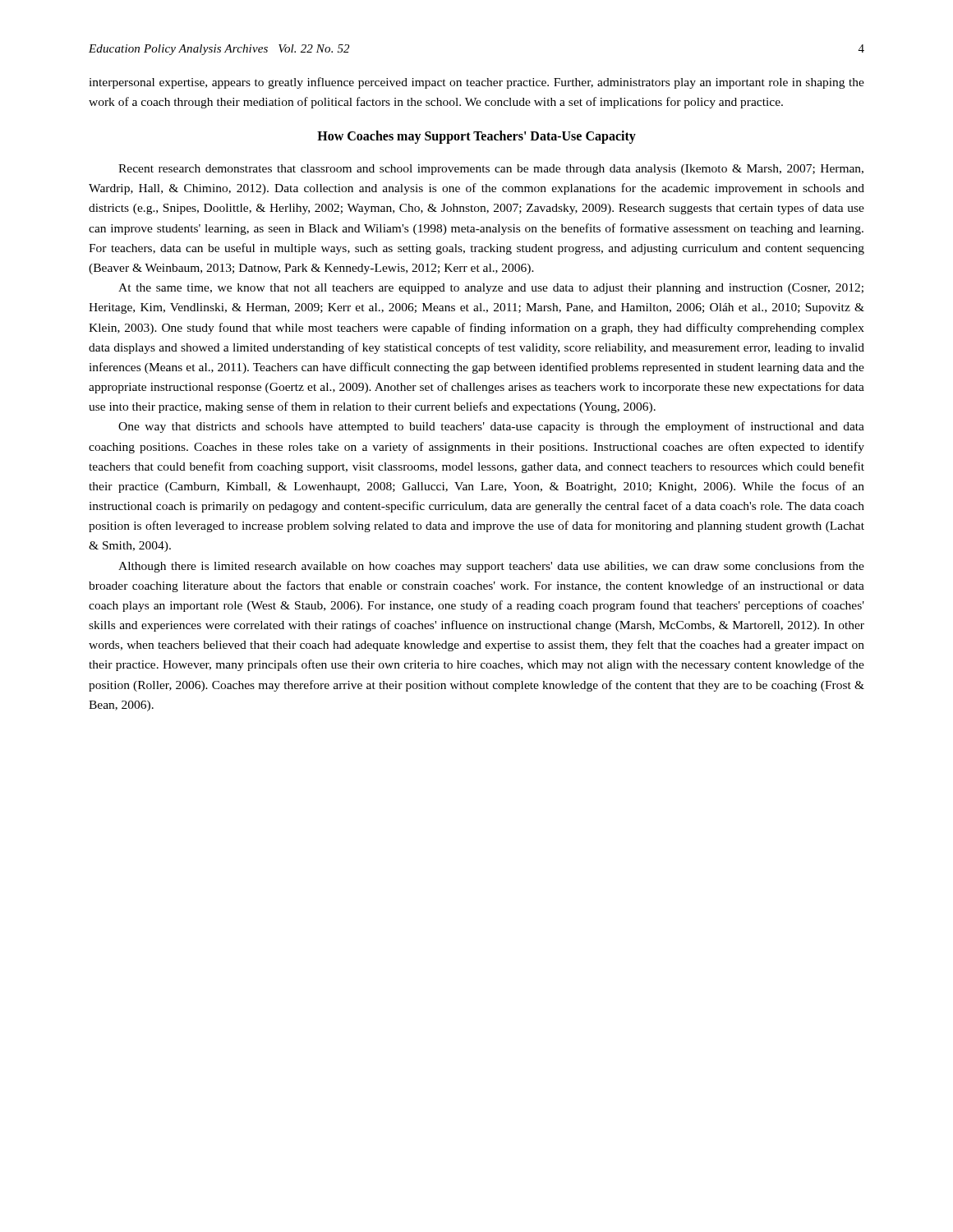Select the text block with the text "Although there is limited research available"
The width and height of the screenshot is (953, 1232).
(476, 635)
